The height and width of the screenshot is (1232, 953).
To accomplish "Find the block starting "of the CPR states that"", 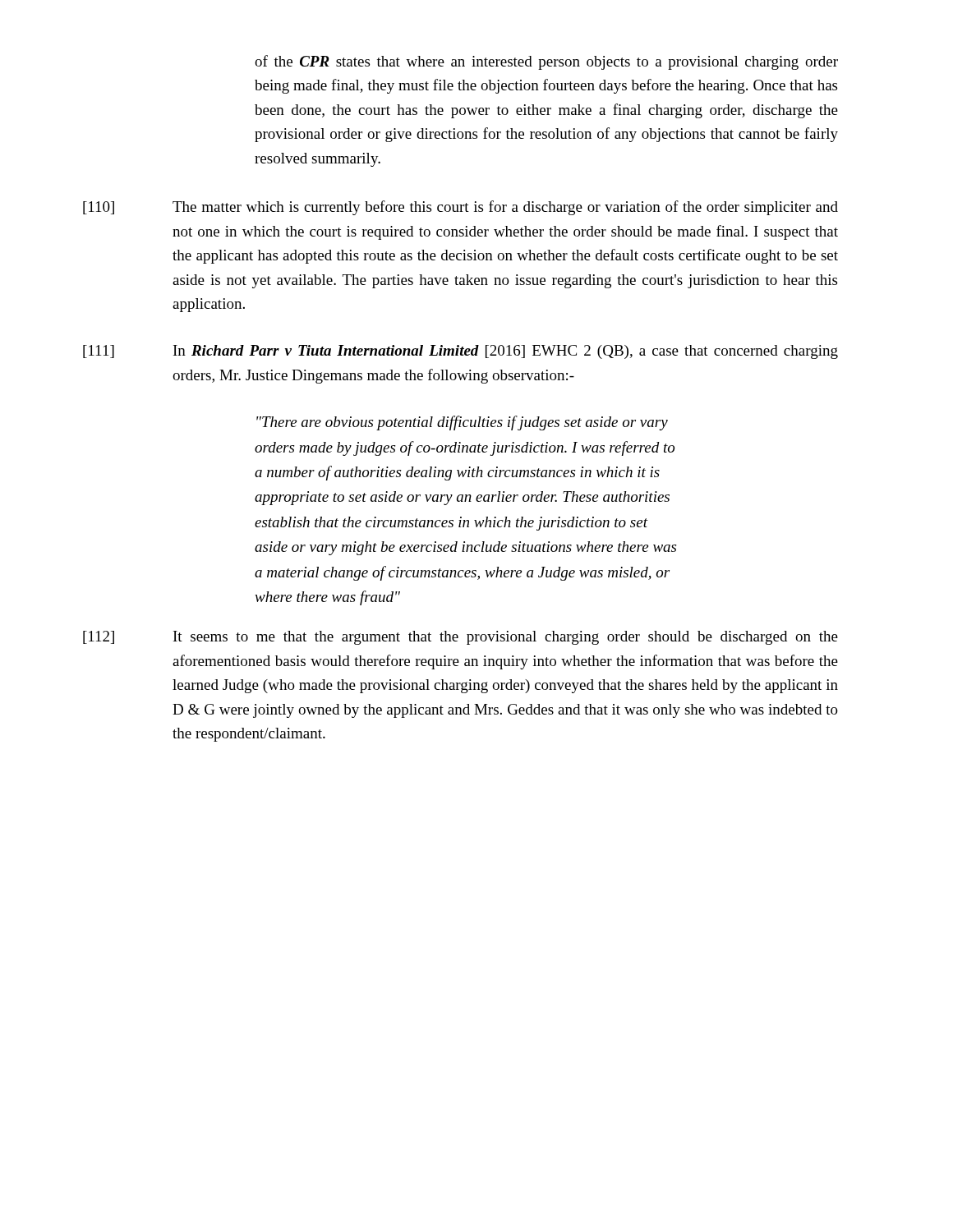I will (x=546, y=110).
